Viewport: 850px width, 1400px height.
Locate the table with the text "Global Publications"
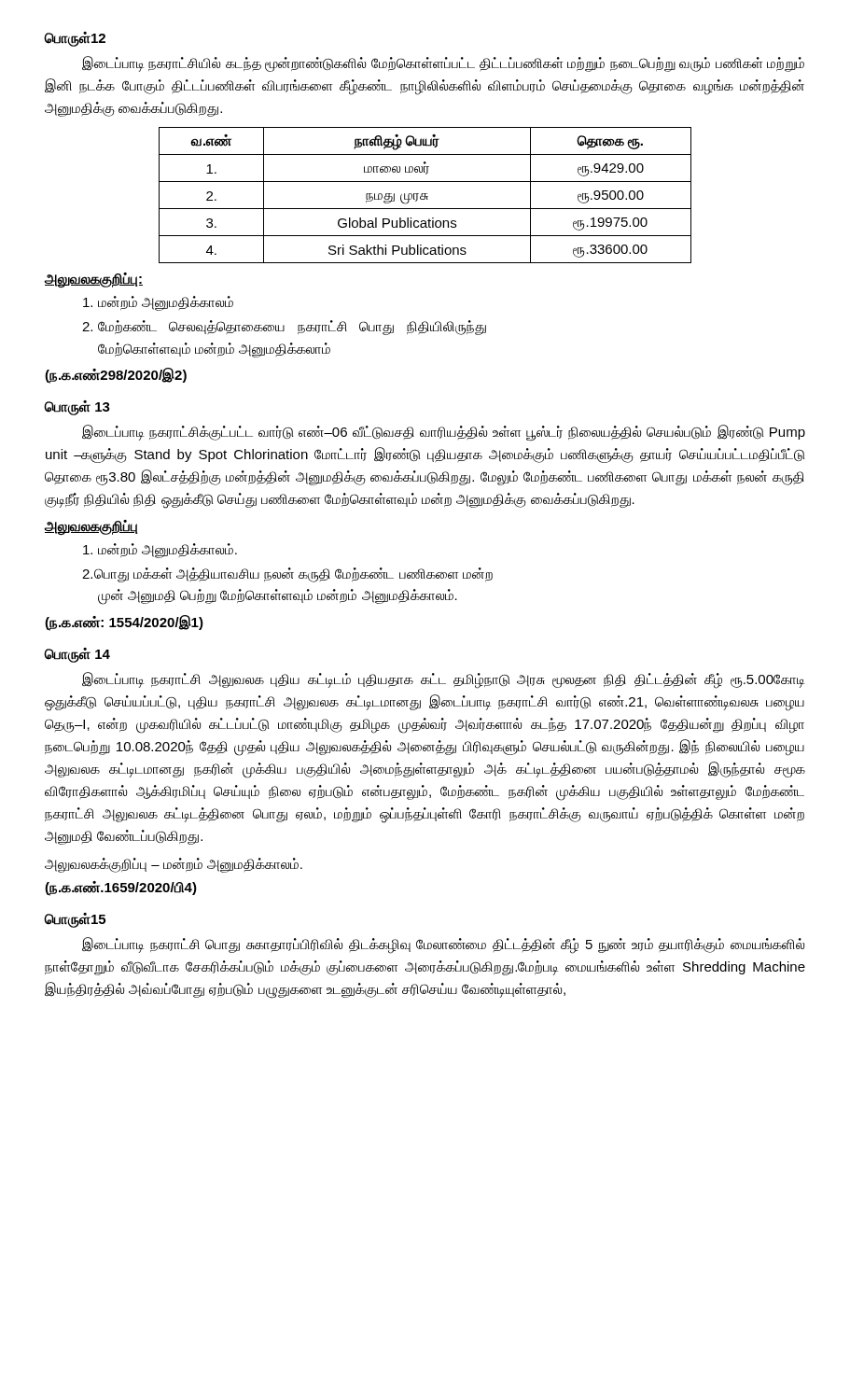coord(425,195)
